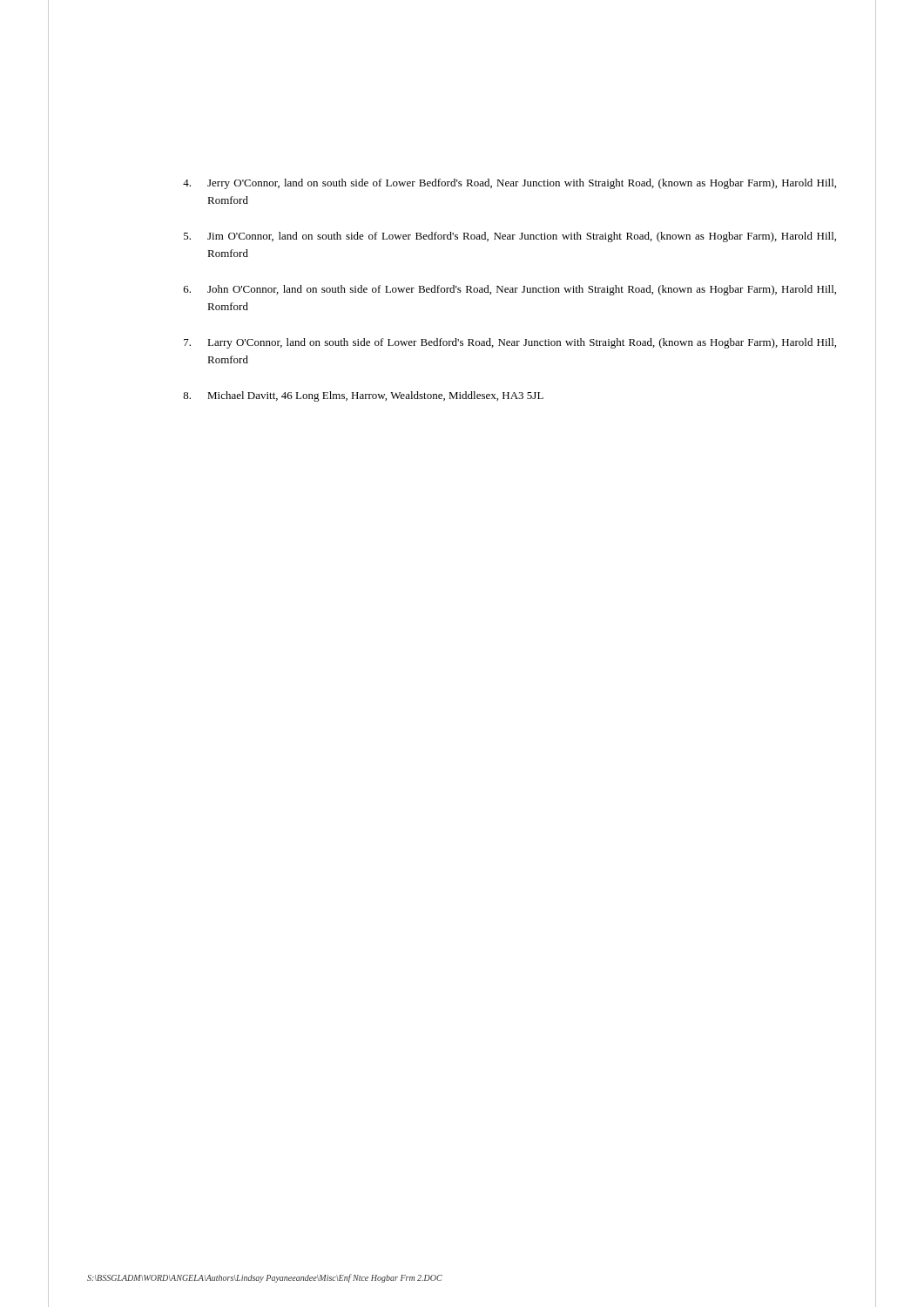Point to the block beginning "5. Jim O'Connor,"
924x1307 pixels.
488,244
